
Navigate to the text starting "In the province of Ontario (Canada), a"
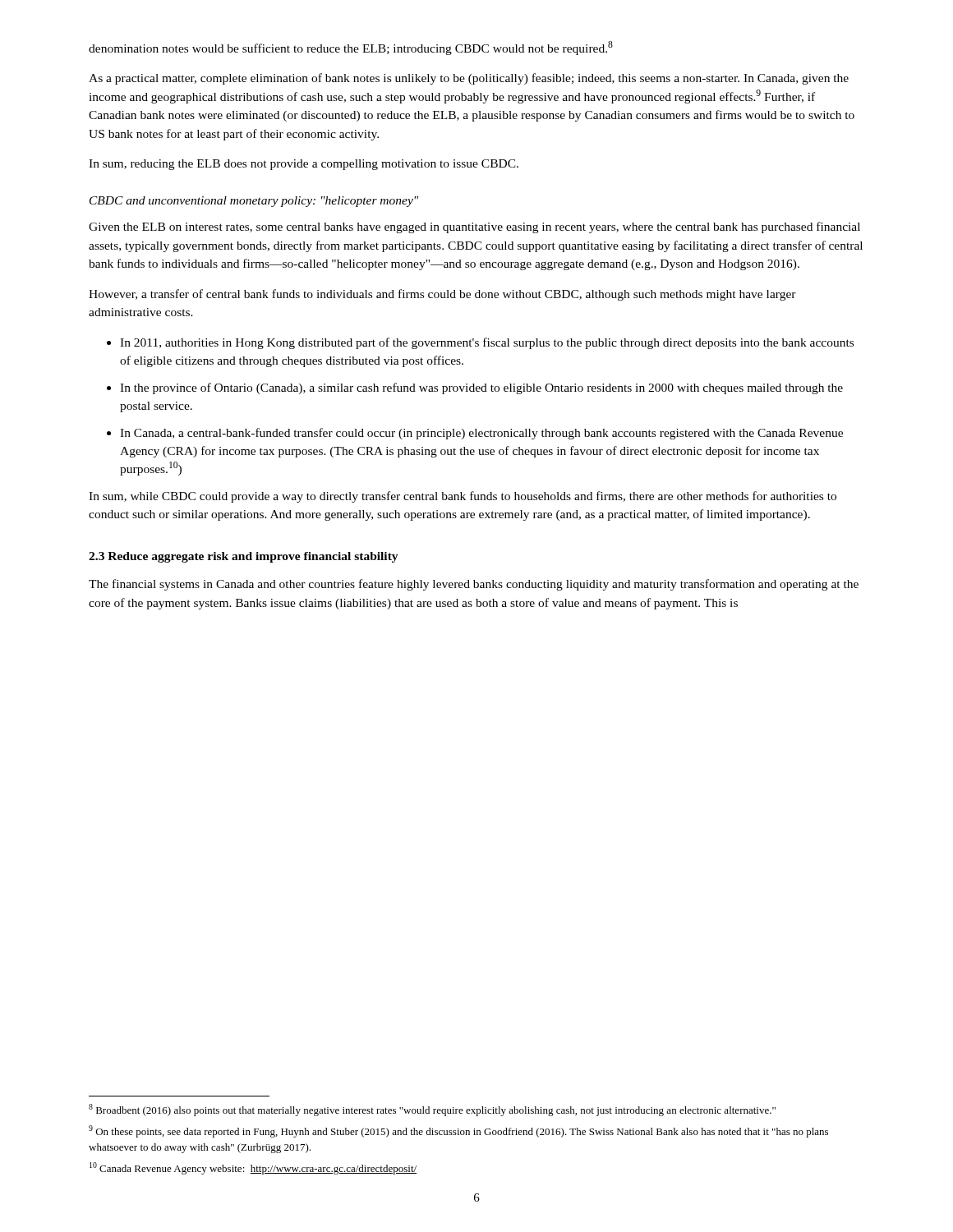tap(482, 396)
